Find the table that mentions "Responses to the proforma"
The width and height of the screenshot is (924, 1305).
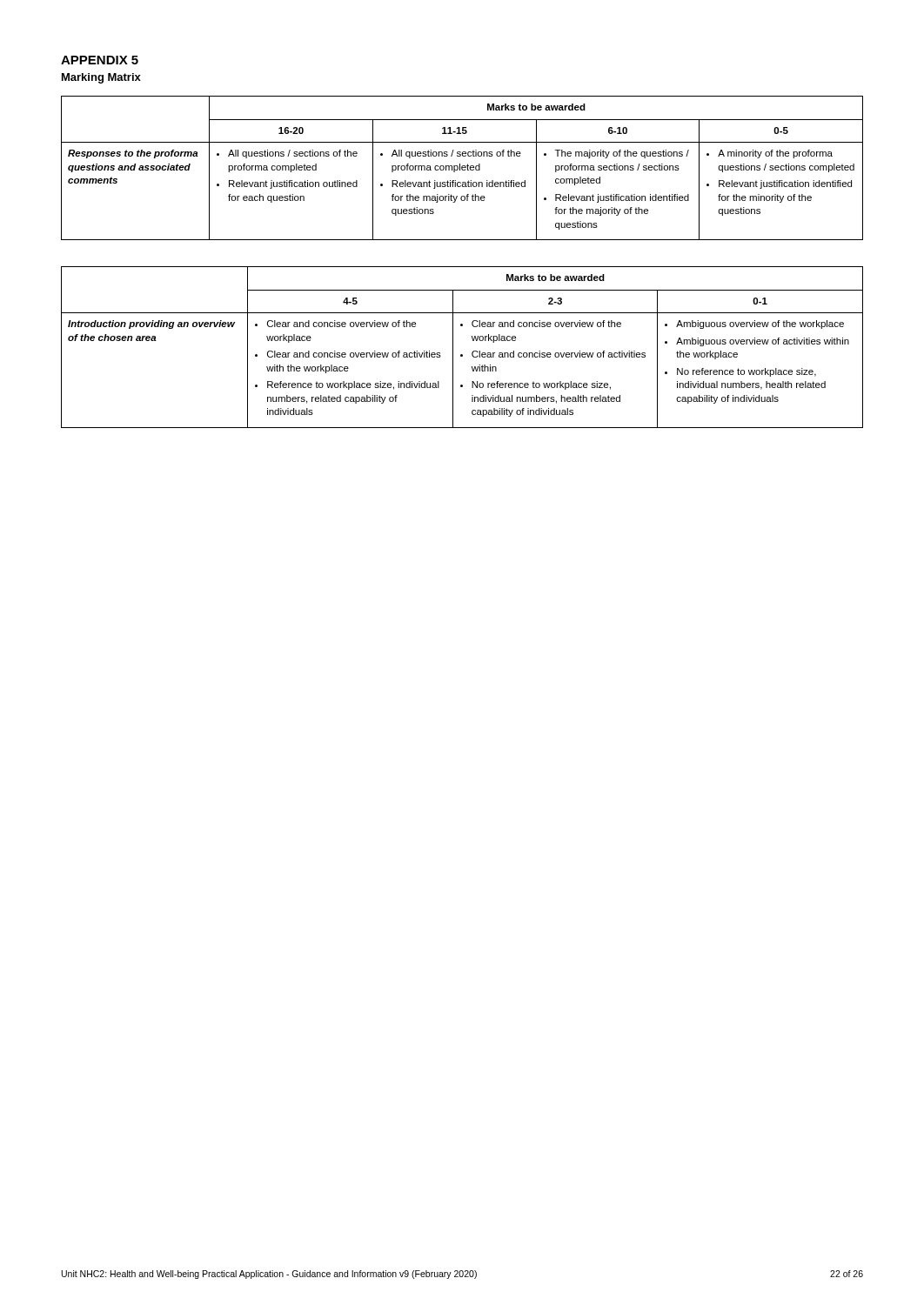(x=462, y=168)
